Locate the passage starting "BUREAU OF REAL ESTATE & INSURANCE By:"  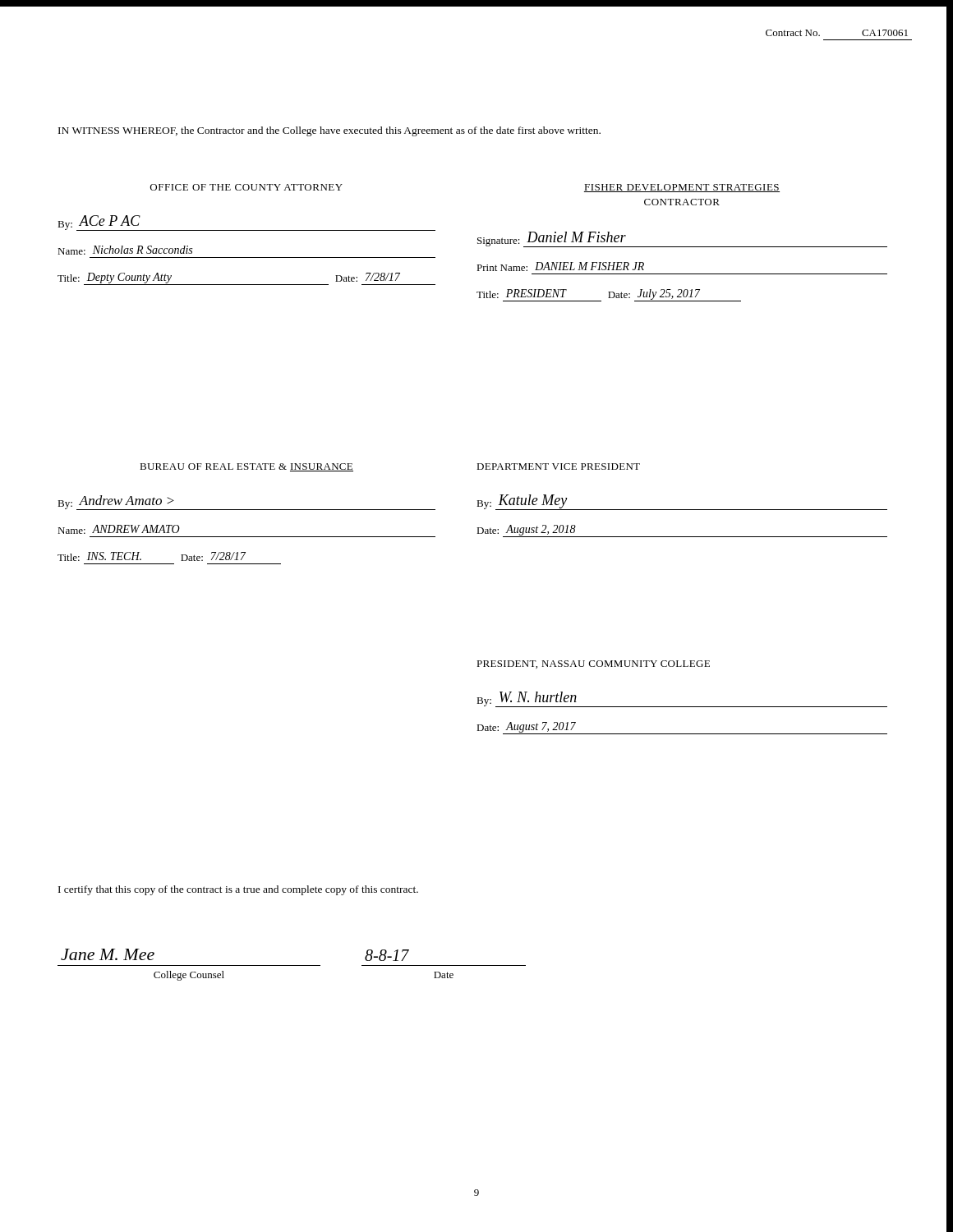pos(246,512)
